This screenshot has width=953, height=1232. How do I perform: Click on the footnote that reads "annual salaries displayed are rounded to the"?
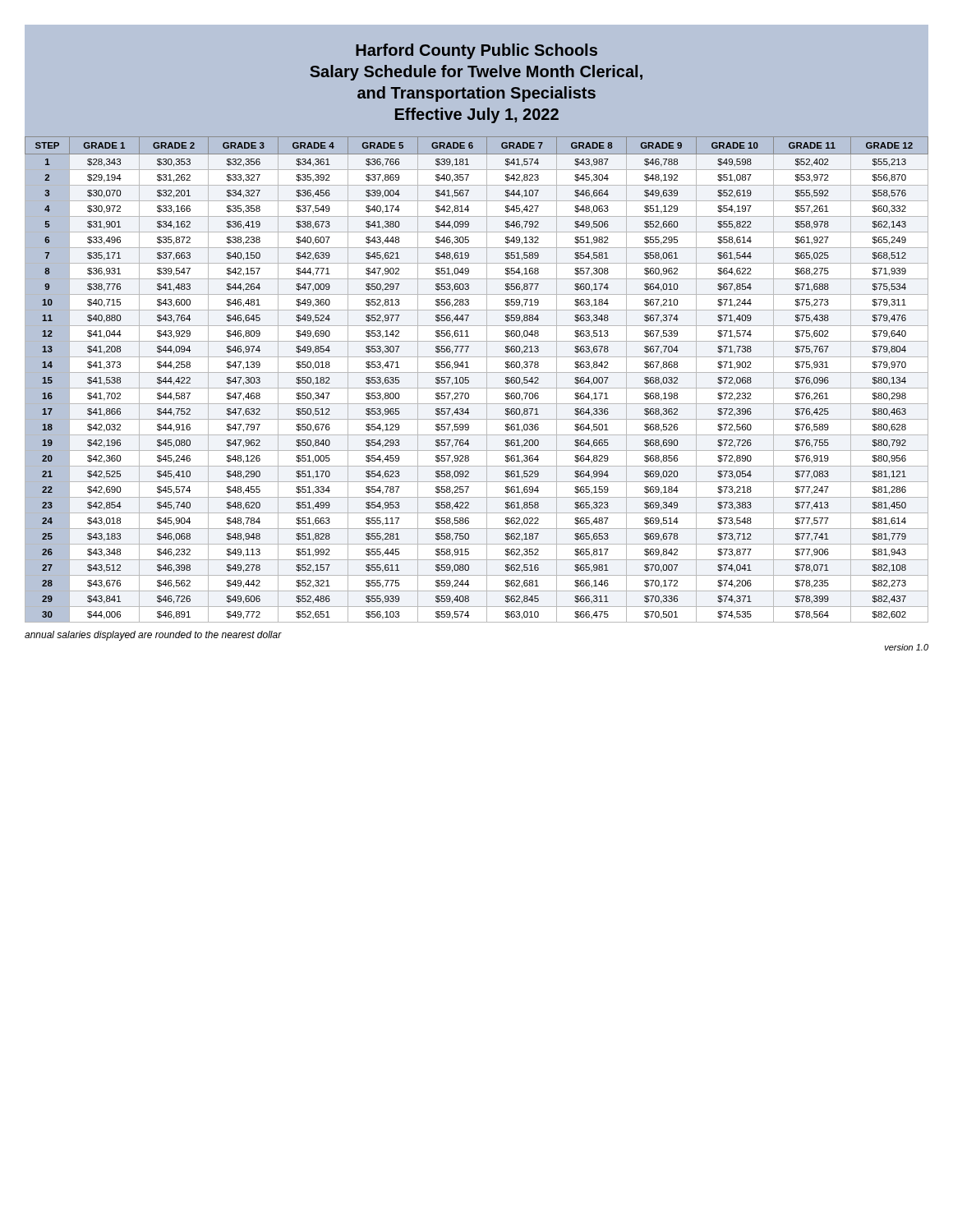coord(153,635)
